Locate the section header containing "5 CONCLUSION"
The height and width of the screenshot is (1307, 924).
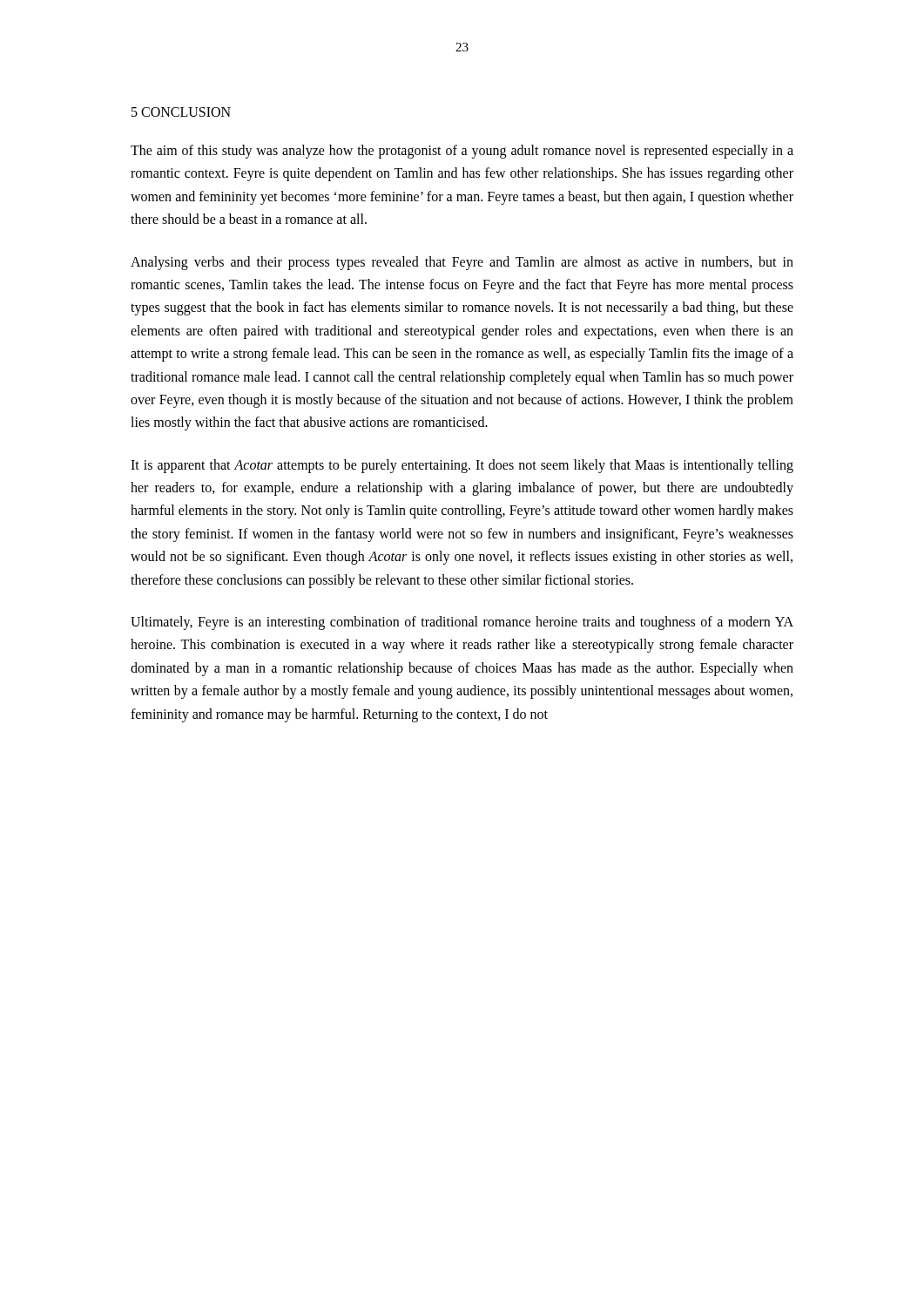click(x=181, y=112)
